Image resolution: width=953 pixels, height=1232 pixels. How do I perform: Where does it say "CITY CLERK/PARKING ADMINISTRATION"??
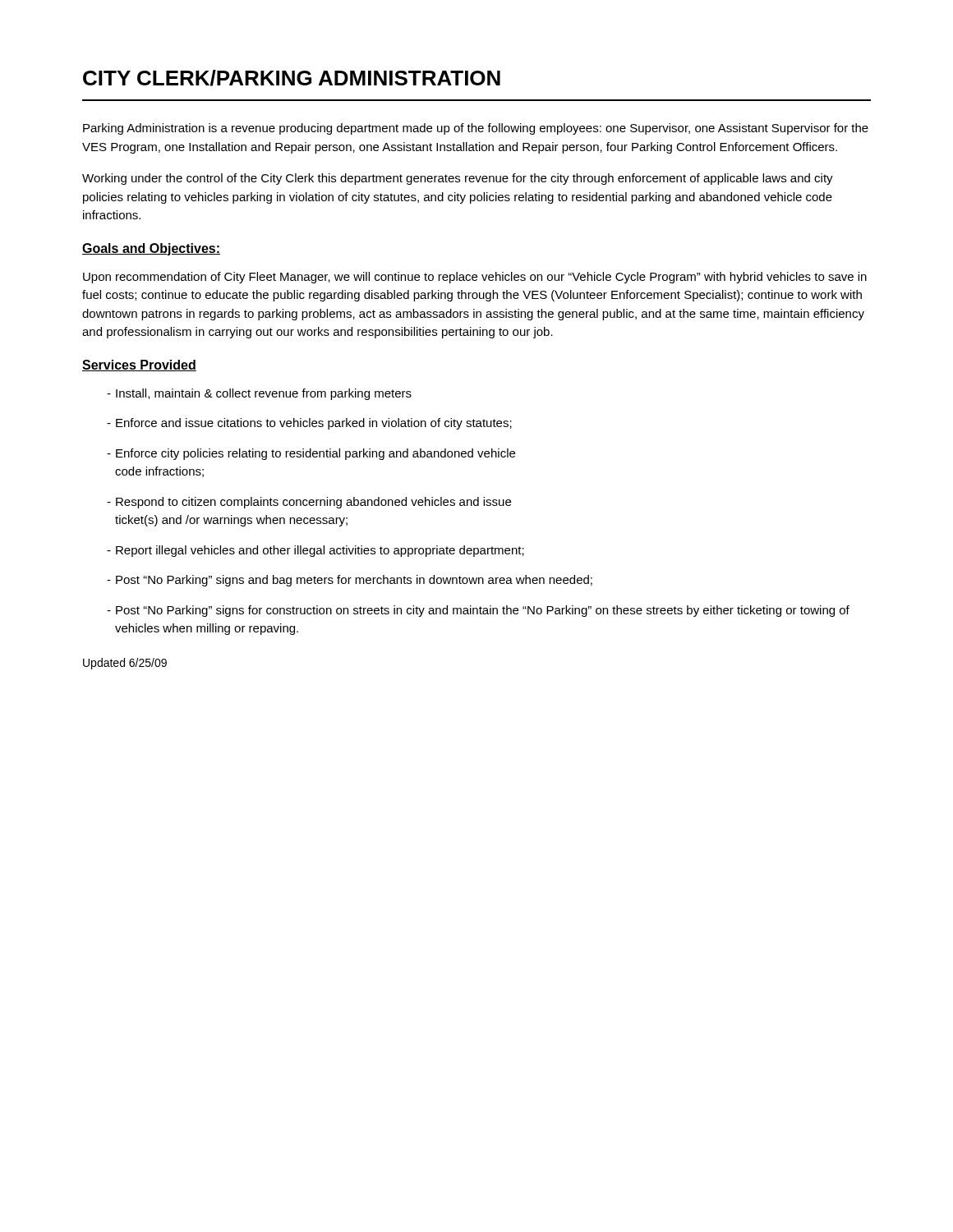point(292,78)
